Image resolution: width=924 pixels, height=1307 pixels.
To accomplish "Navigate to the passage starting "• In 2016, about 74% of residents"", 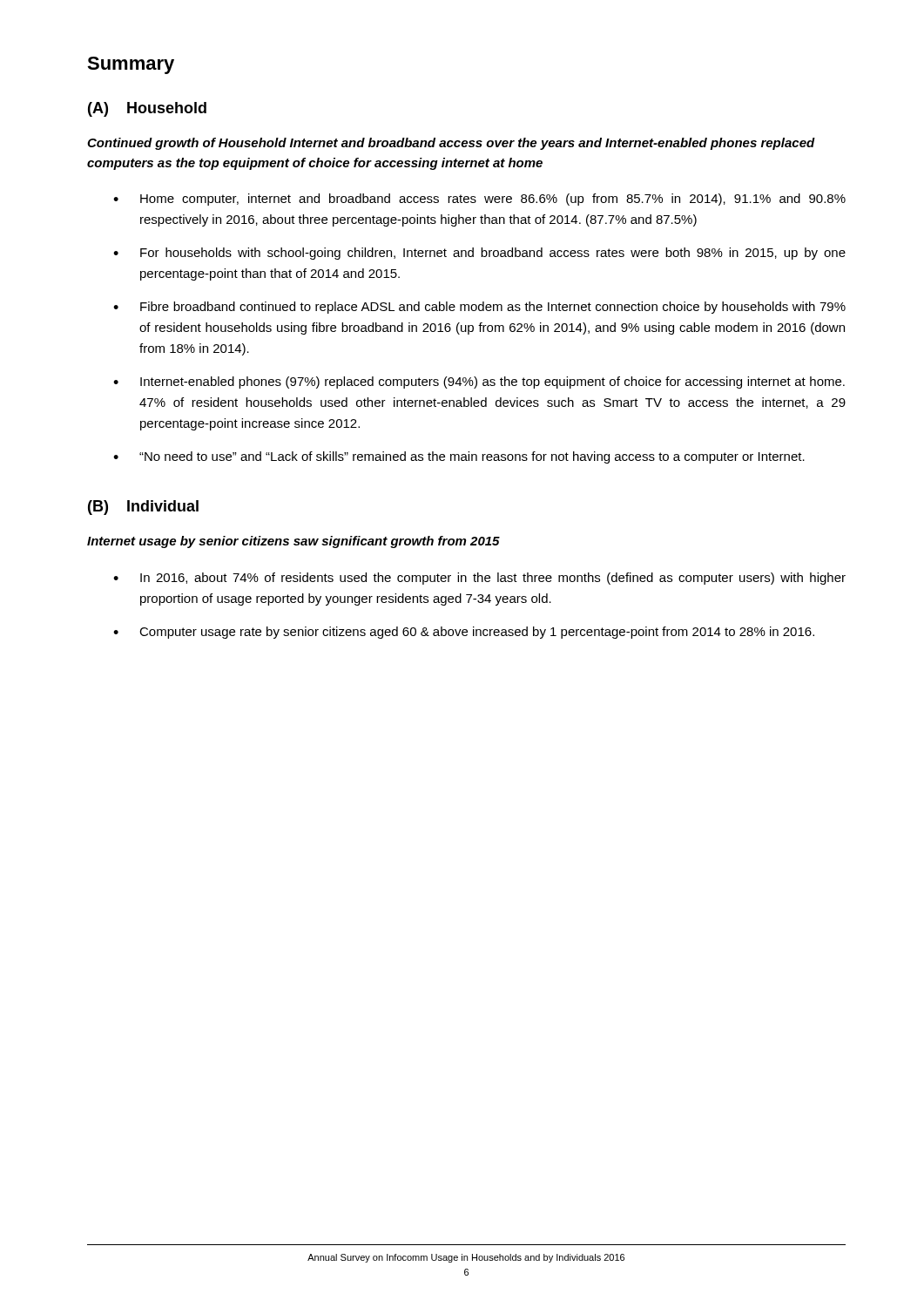I will pyautogui.click(x=479, y=588).
